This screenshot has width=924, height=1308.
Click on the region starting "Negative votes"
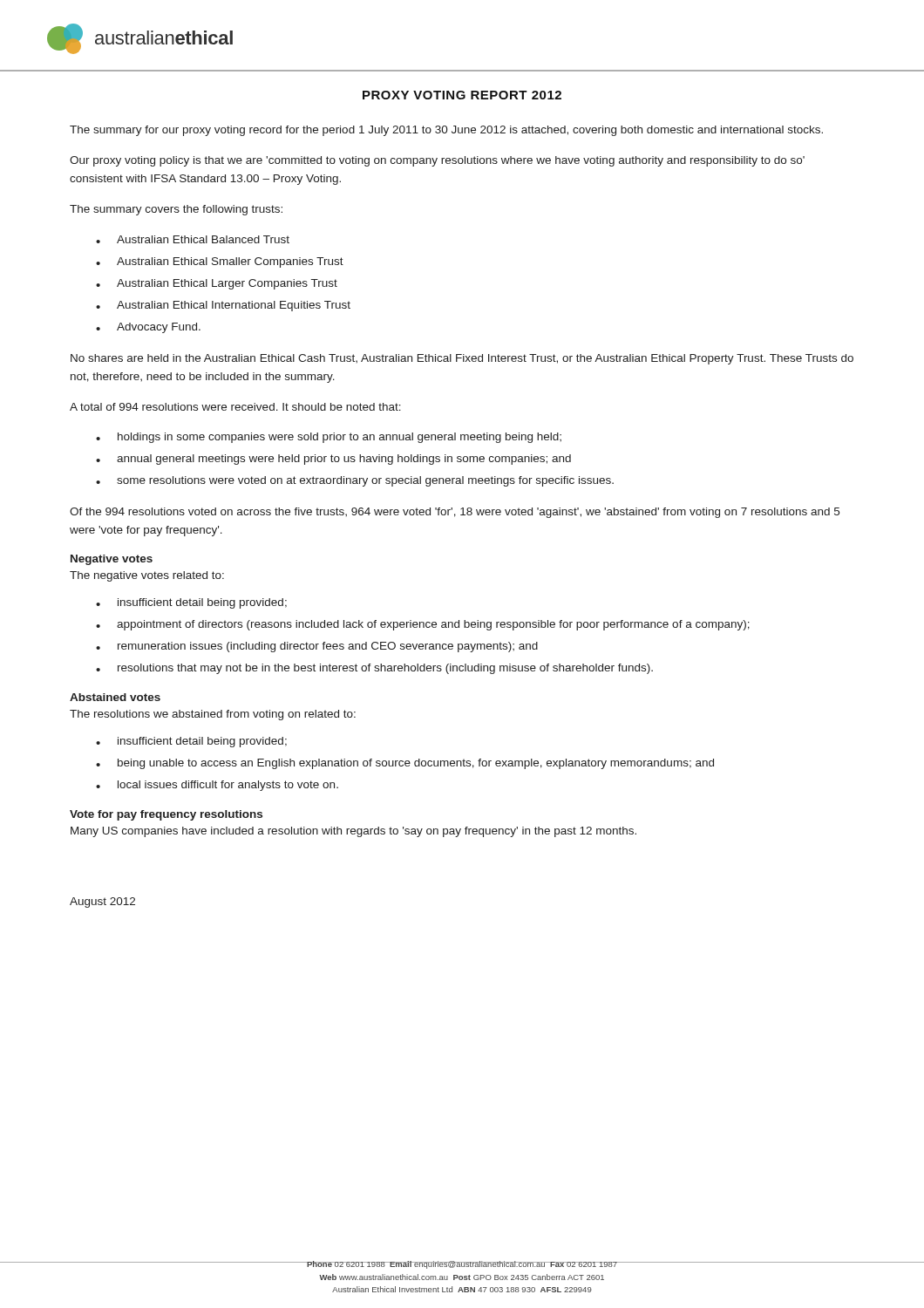pos(111,559)
